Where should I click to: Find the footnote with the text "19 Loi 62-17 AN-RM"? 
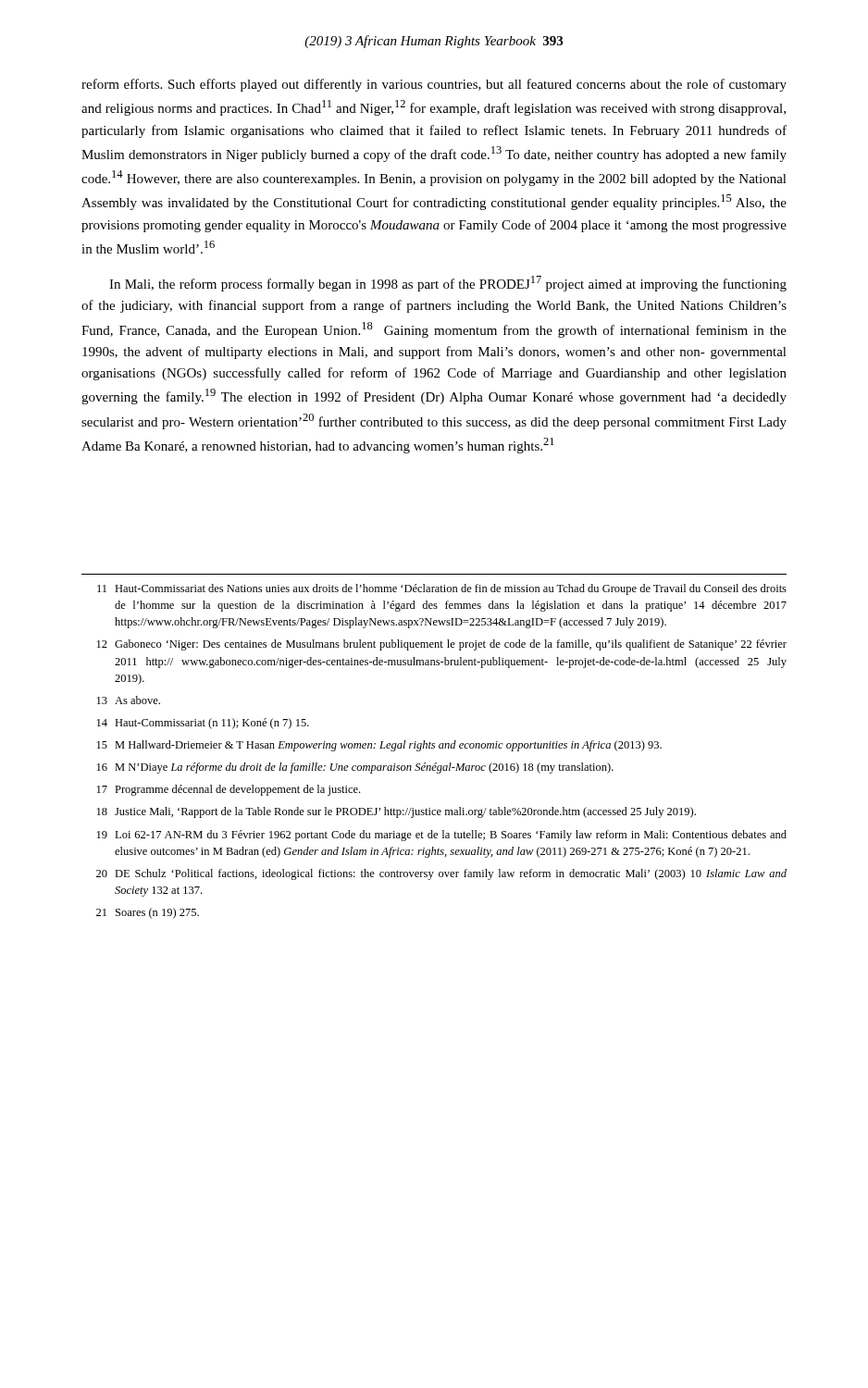point(434,843)
